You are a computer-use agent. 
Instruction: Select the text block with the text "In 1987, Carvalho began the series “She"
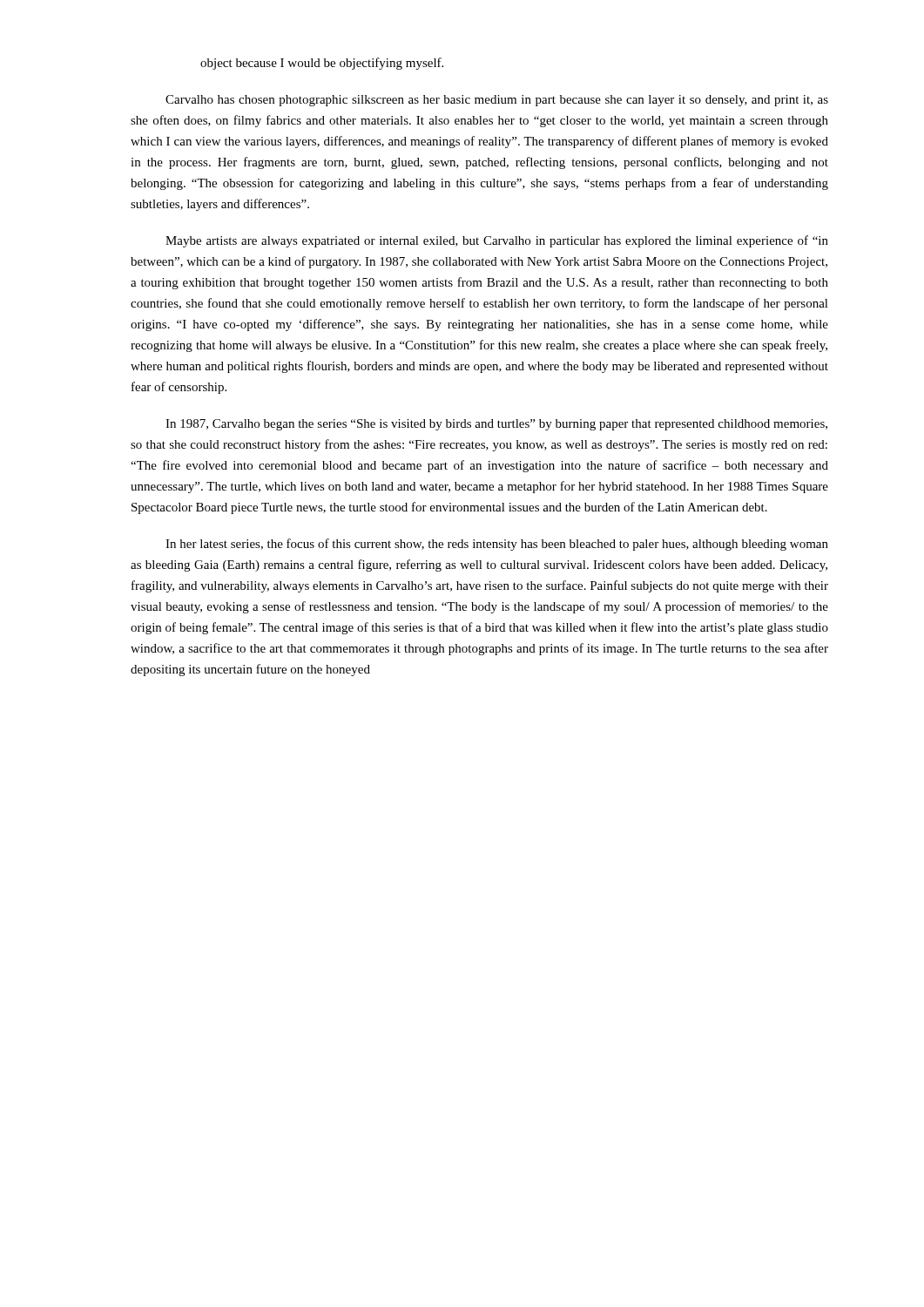479,465
